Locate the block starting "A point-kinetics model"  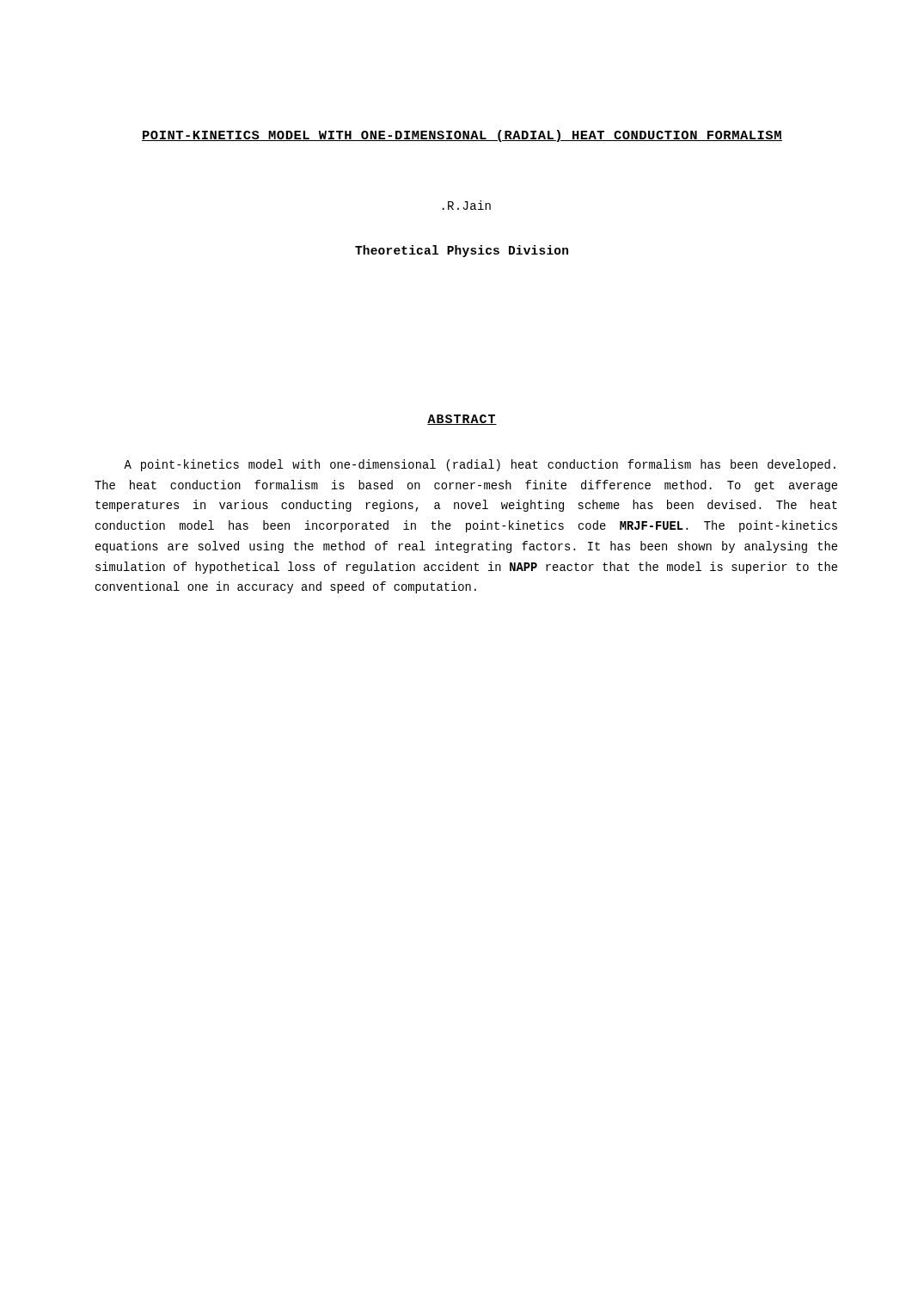[466, 527]
